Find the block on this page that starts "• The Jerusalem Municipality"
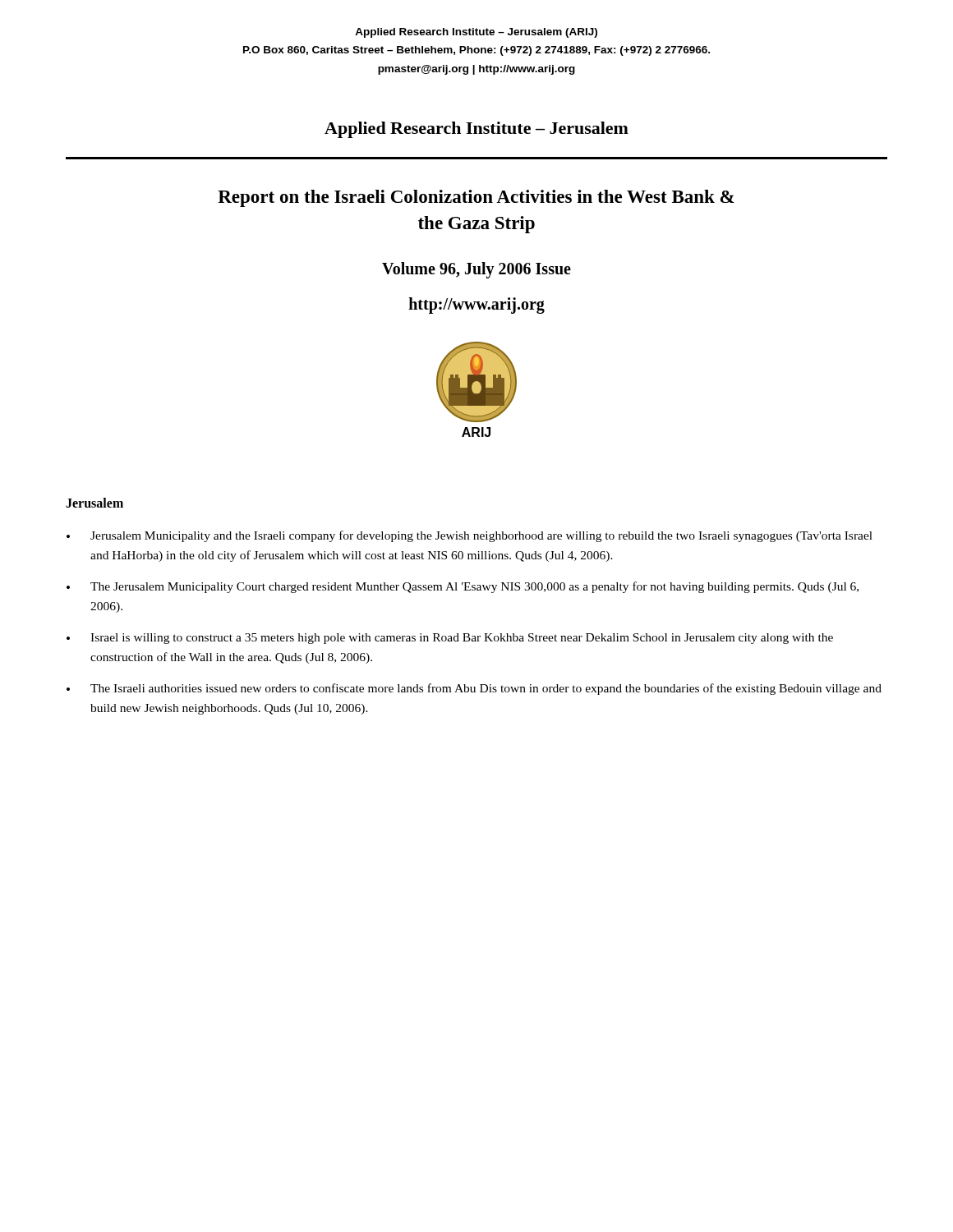 click(x=476, y=596)
